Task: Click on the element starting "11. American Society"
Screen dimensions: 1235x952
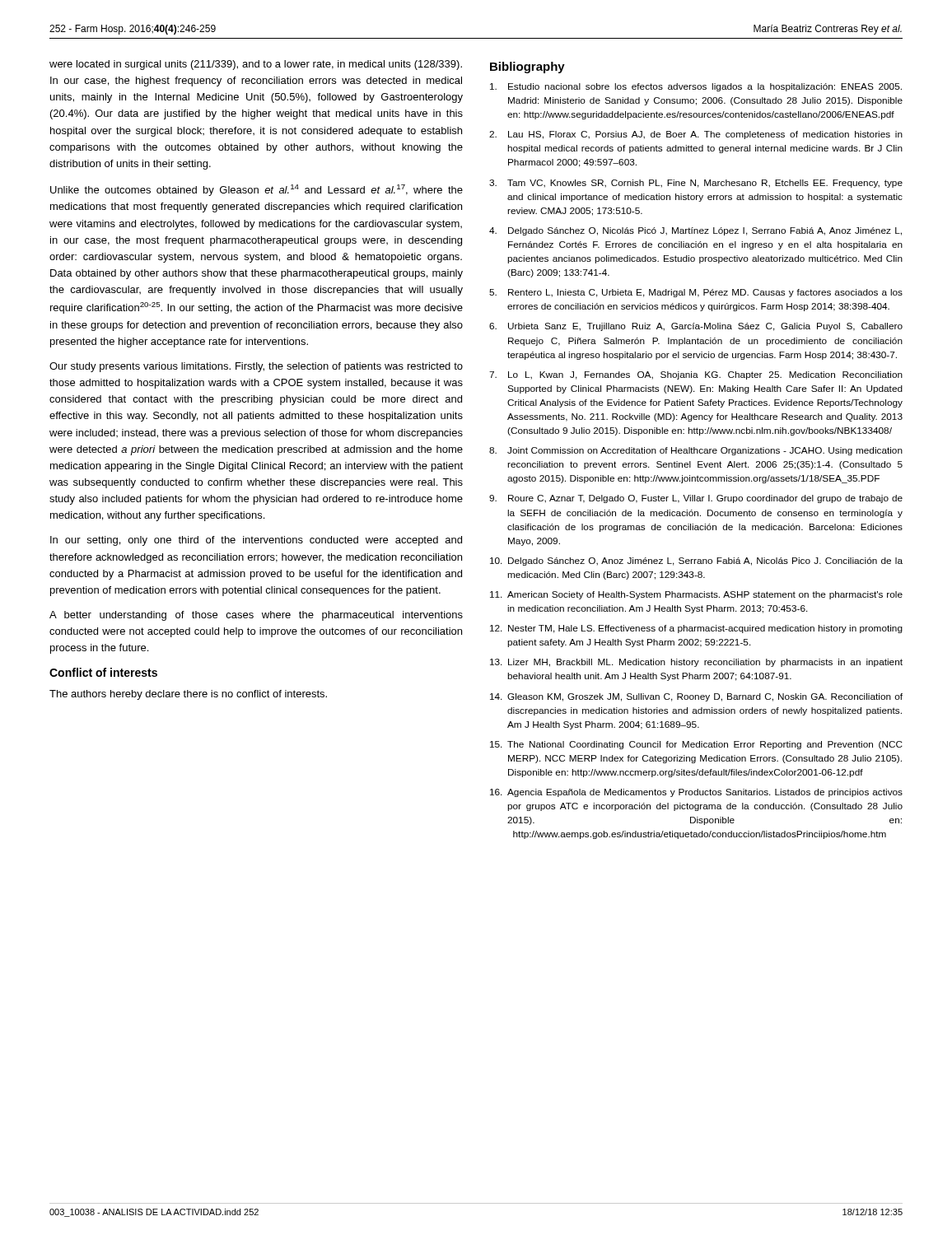Action: (x=696, y=602)
